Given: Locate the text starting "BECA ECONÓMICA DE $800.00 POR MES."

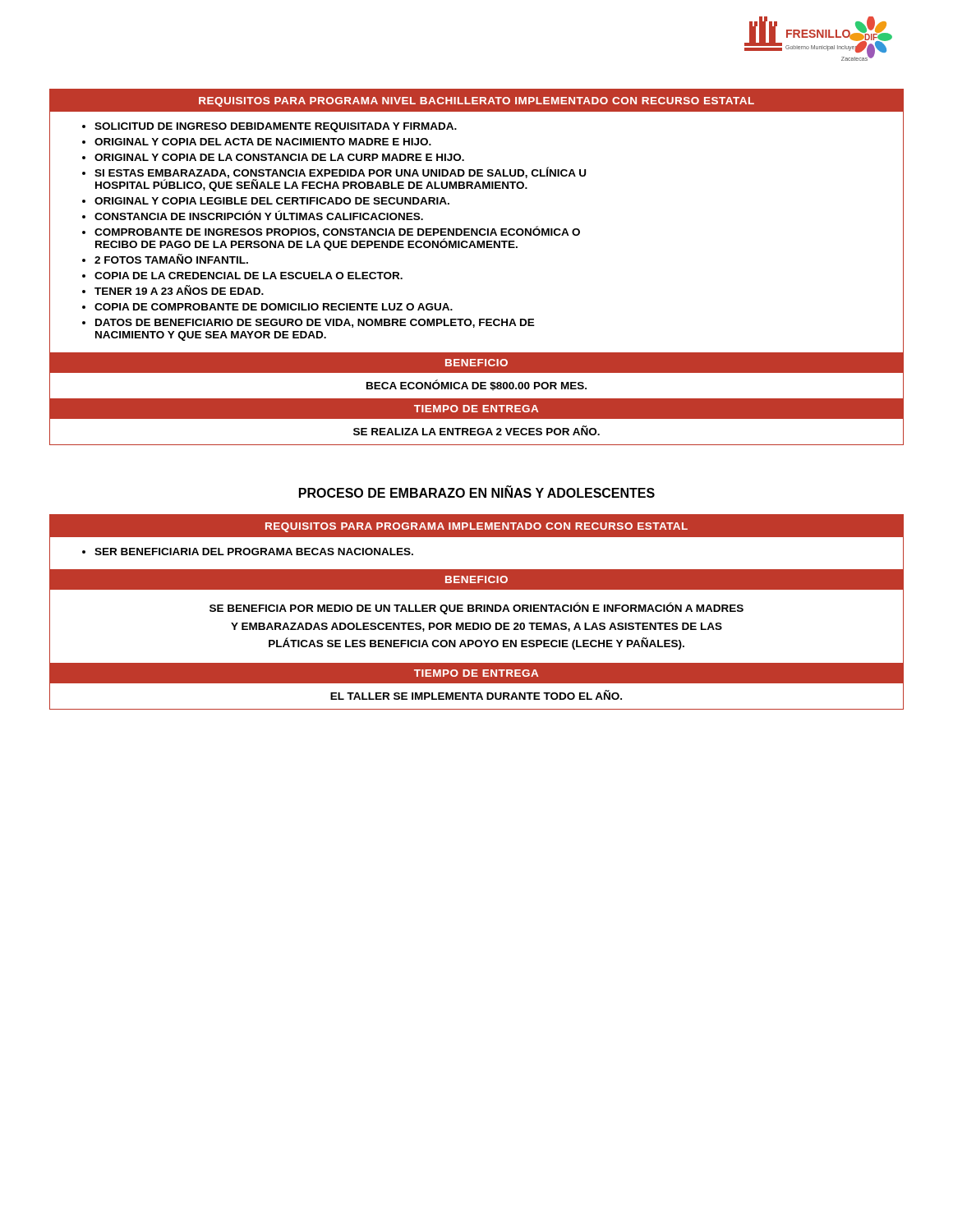Looking at the screenshot, I should [x=476, y=386].
